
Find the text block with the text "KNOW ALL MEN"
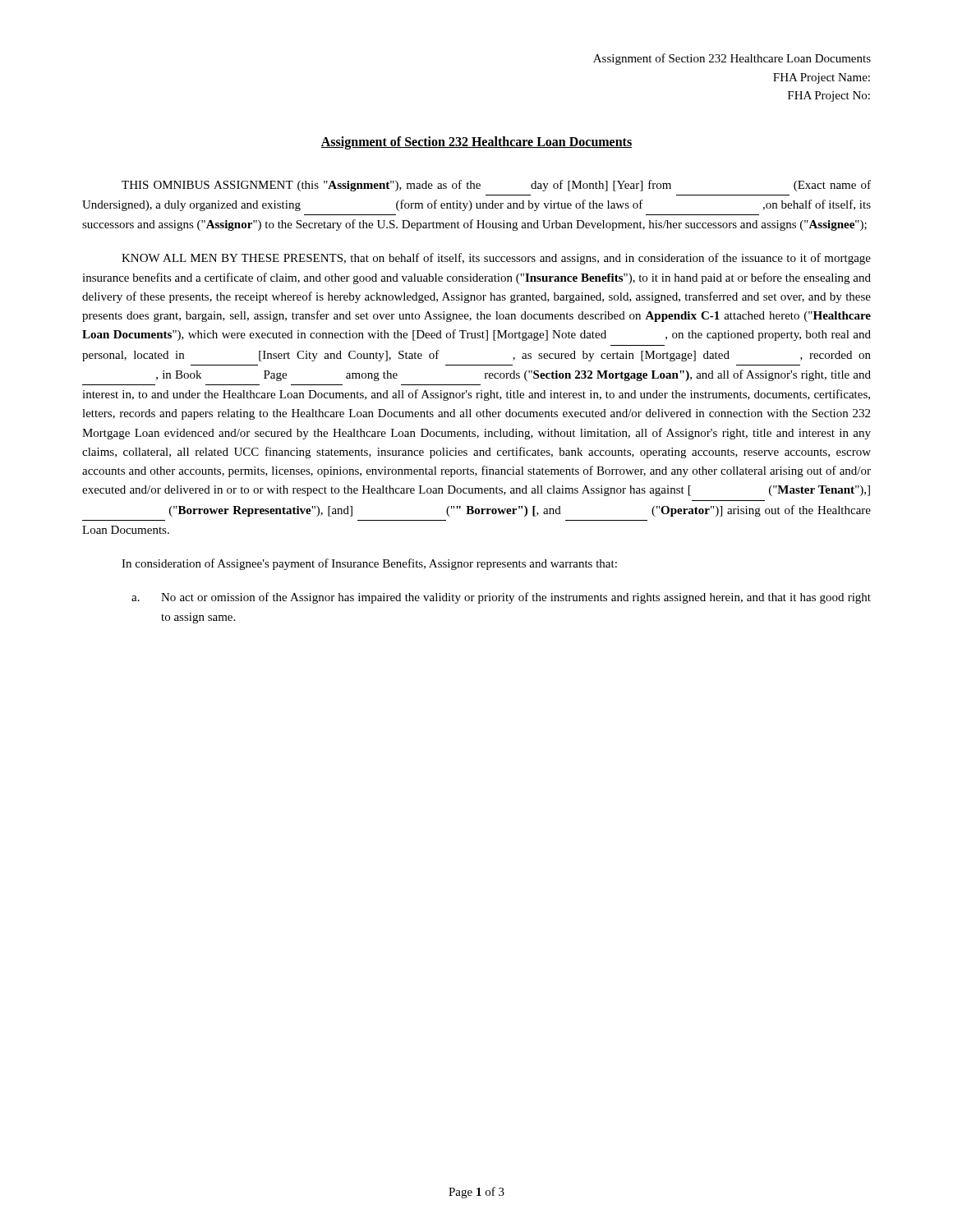coord(476,394)
